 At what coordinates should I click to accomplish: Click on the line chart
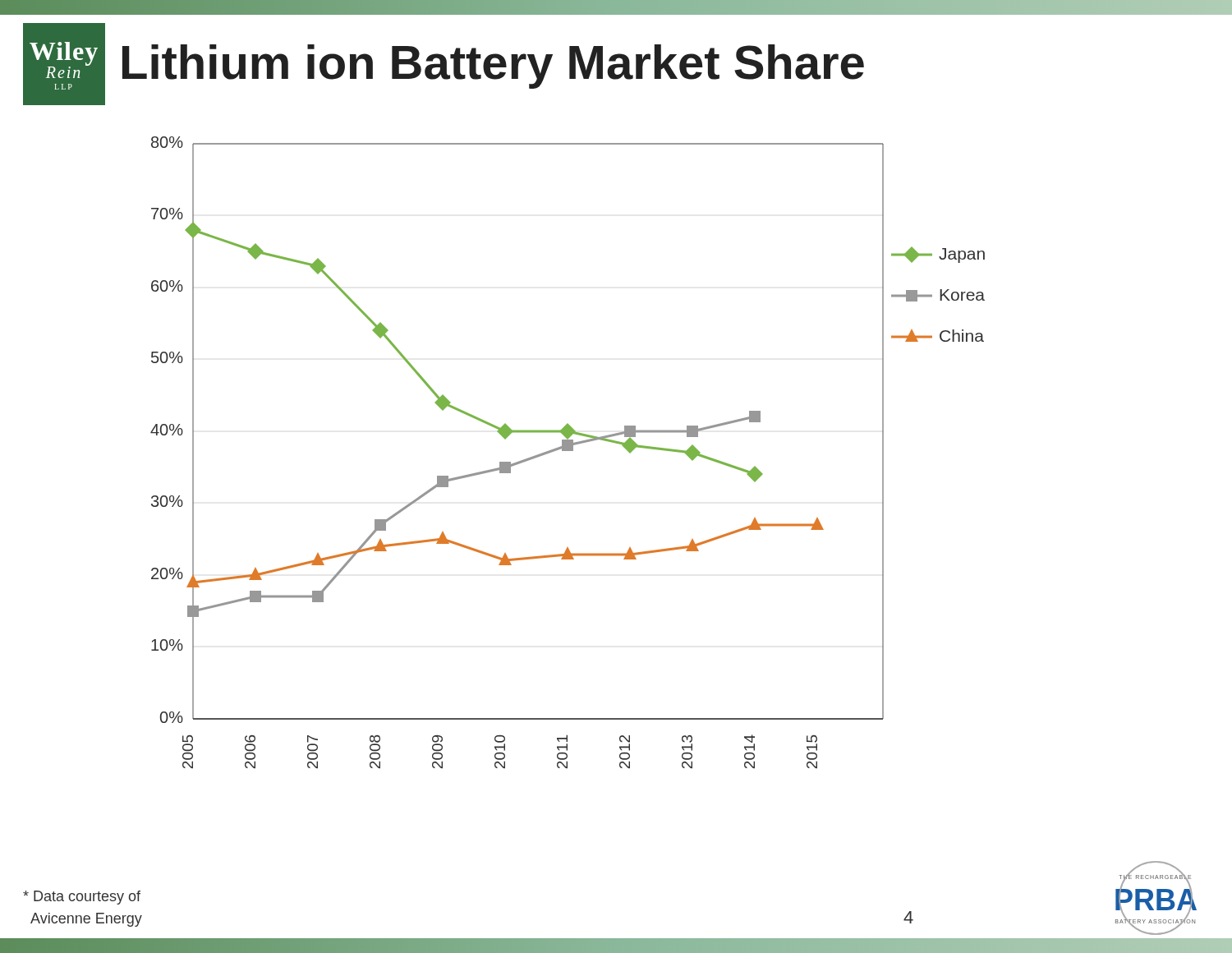click(x=587, y=464)
